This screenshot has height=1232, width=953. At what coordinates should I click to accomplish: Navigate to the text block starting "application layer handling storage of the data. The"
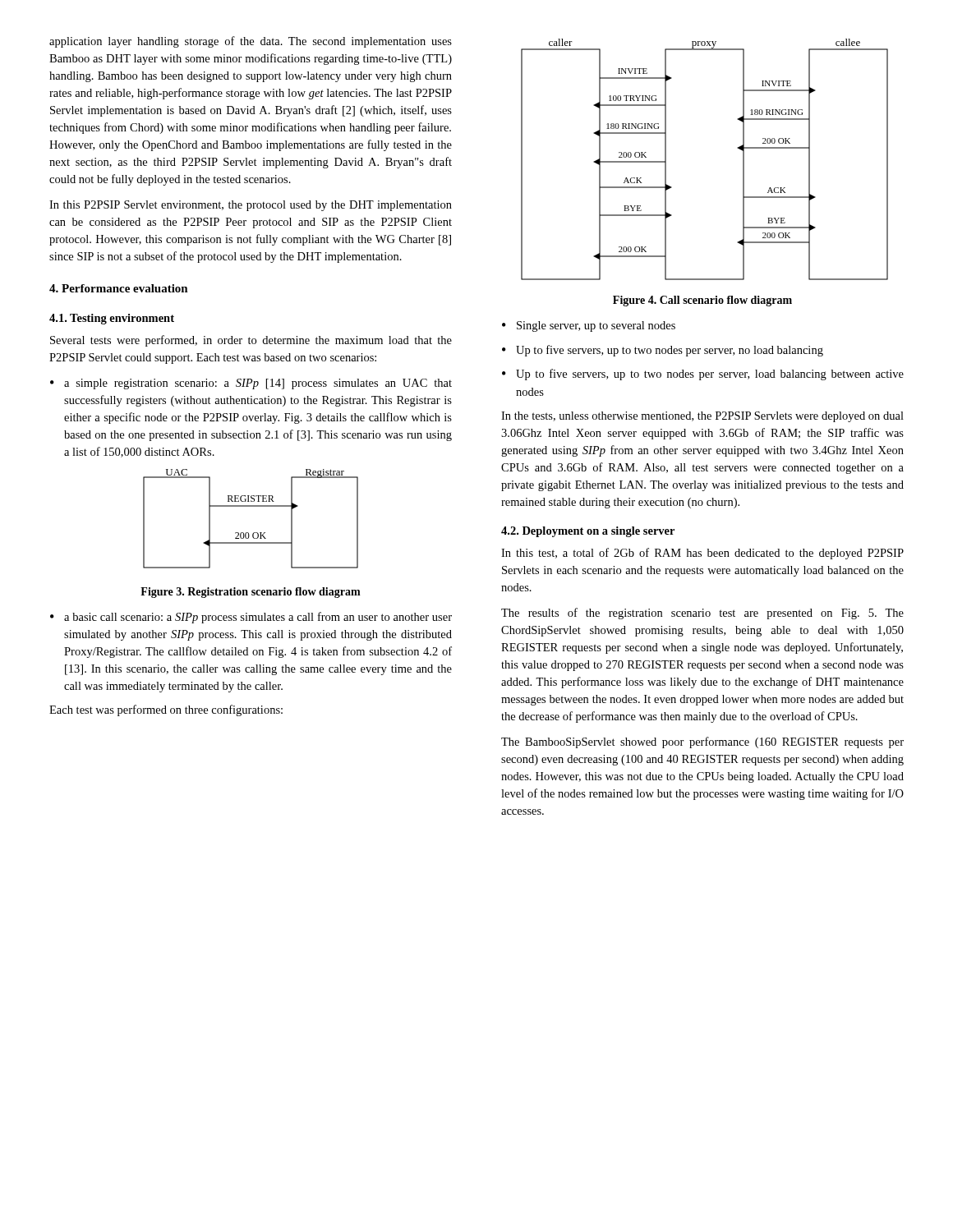click(251, 111)
